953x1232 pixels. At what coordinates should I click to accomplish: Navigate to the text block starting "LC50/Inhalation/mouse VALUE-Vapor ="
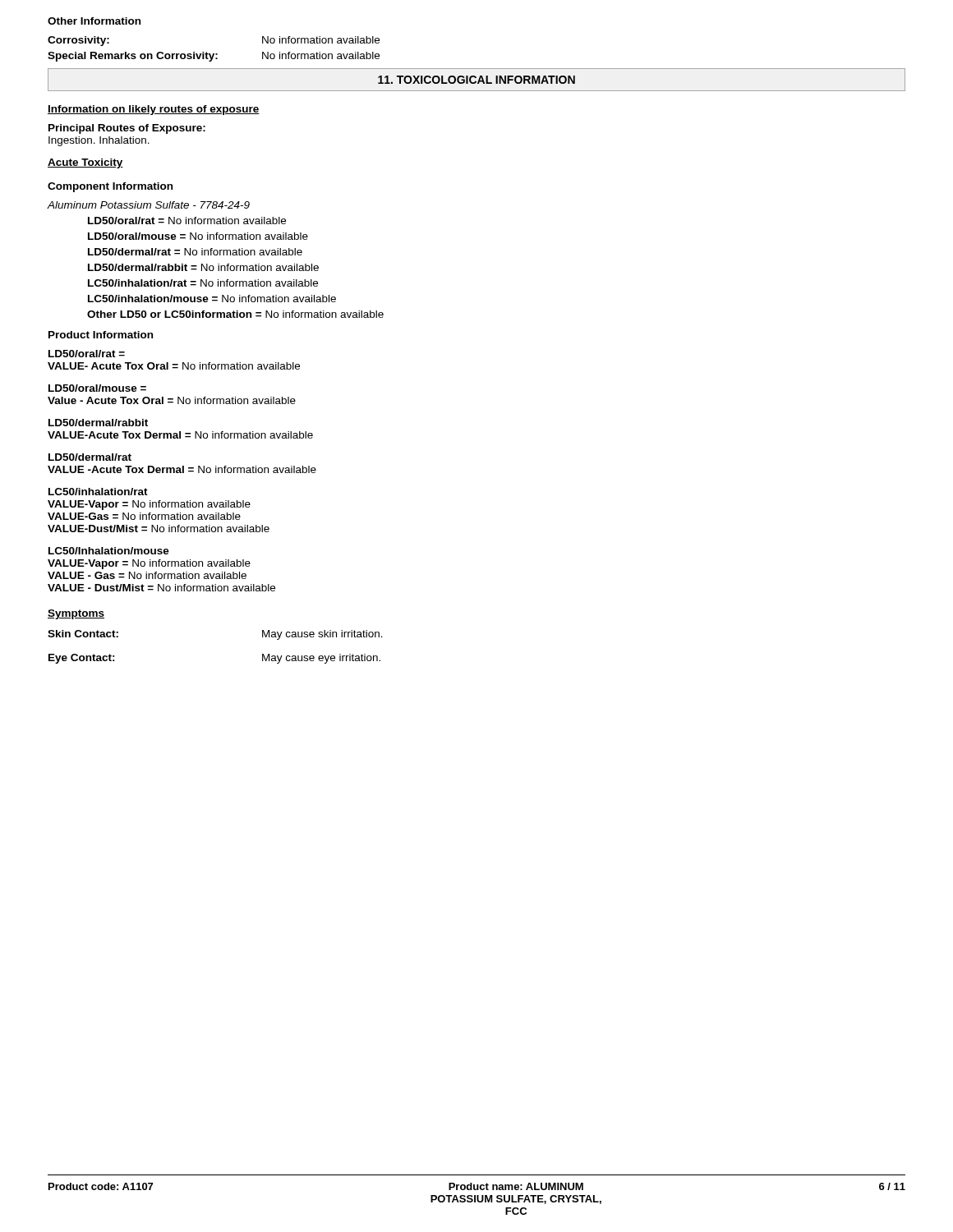click(109, 551)
